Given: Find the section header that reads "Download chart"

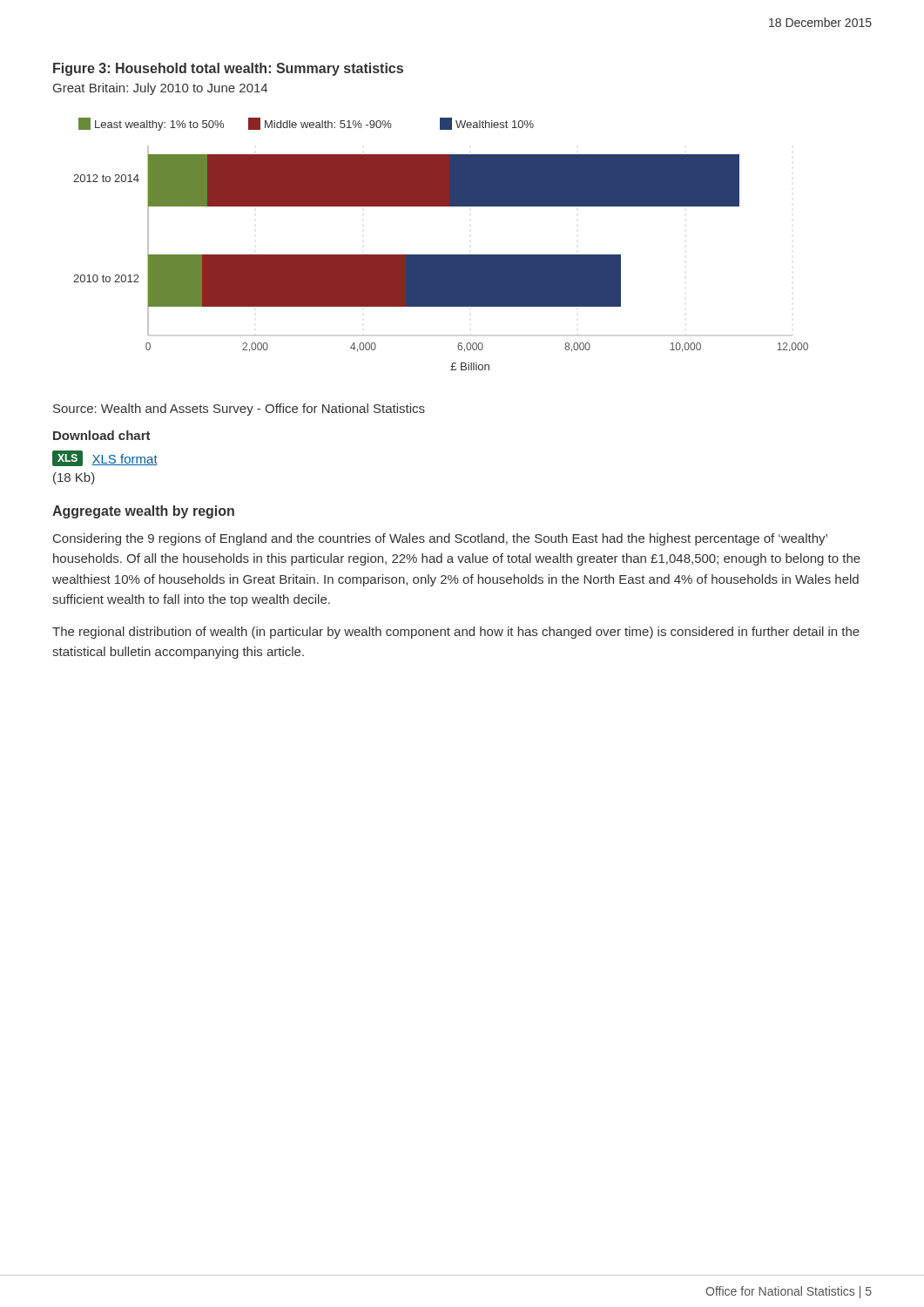Looking at the screenshot, I should click(101, 435).
